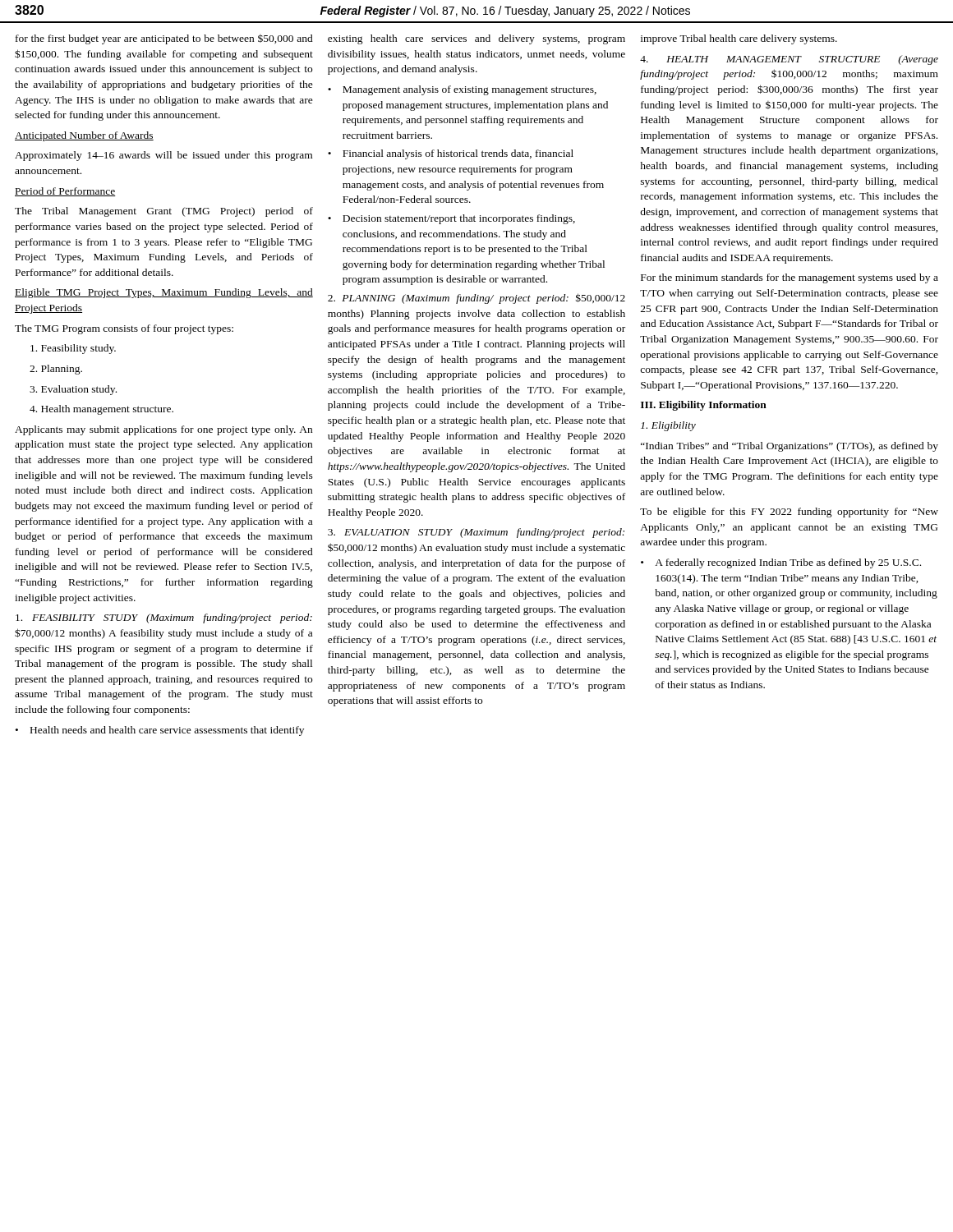Find the text block containing "PLANNING (Maximum funding/ project period: $50,000/12 months)"
The height and width of the screenshot is (1232, 953).
tap(476, 405)
